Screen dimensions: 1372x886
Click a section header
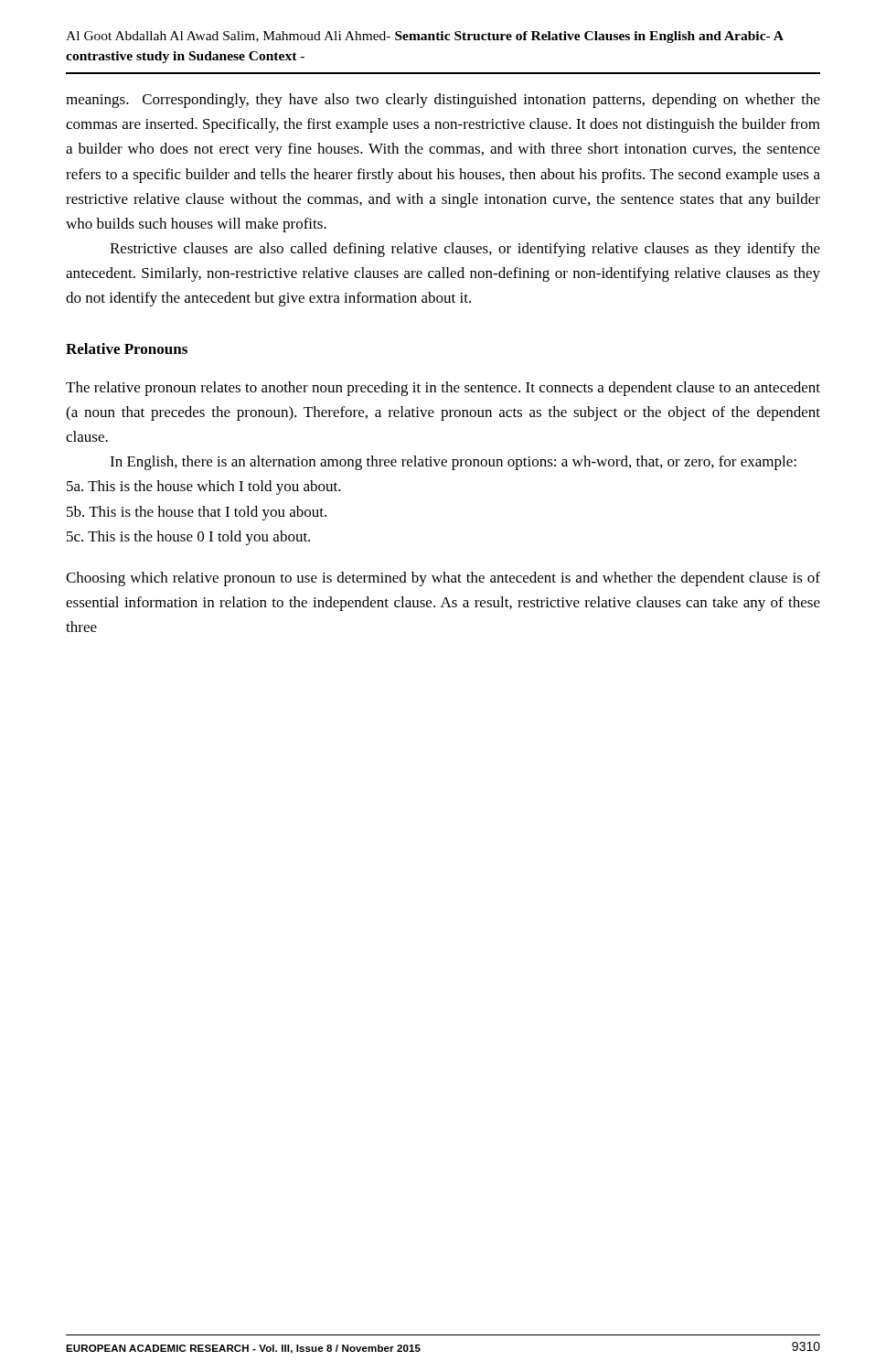click(127, 349)
